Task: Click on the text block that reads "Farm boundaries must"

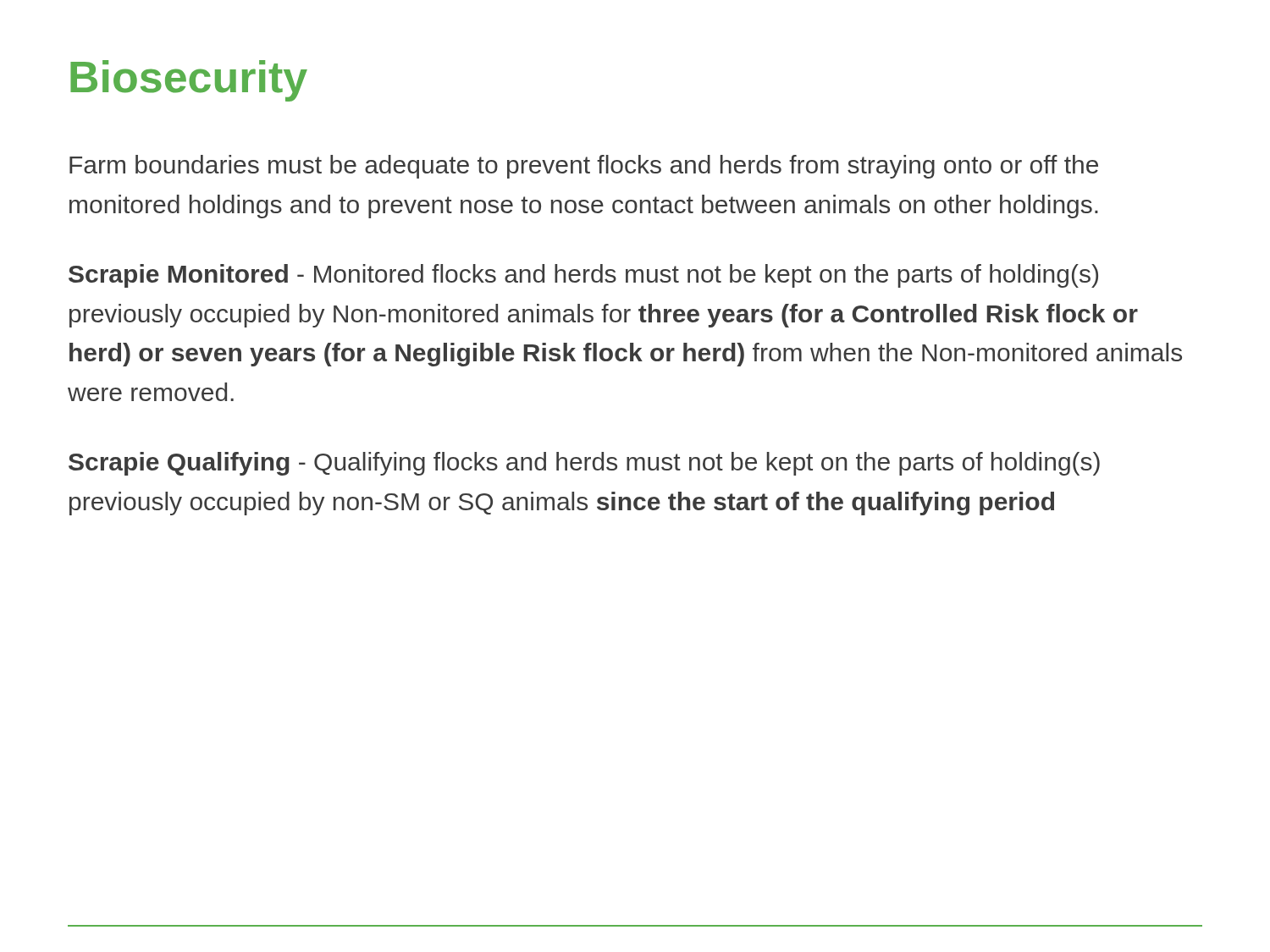Action: [584, 185]
